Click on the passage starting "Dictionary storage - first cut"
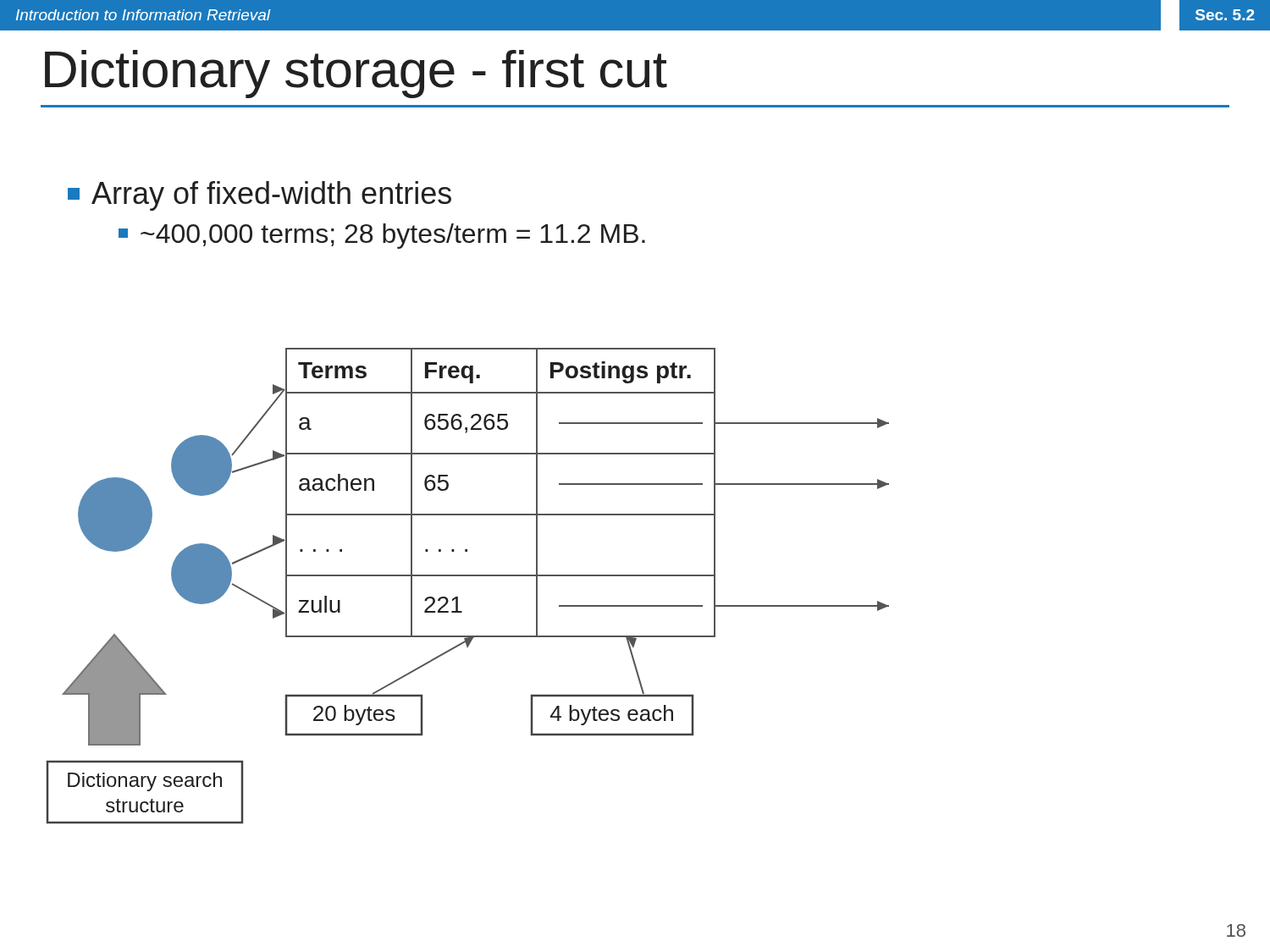1270x952 pixels. [635, 74]
